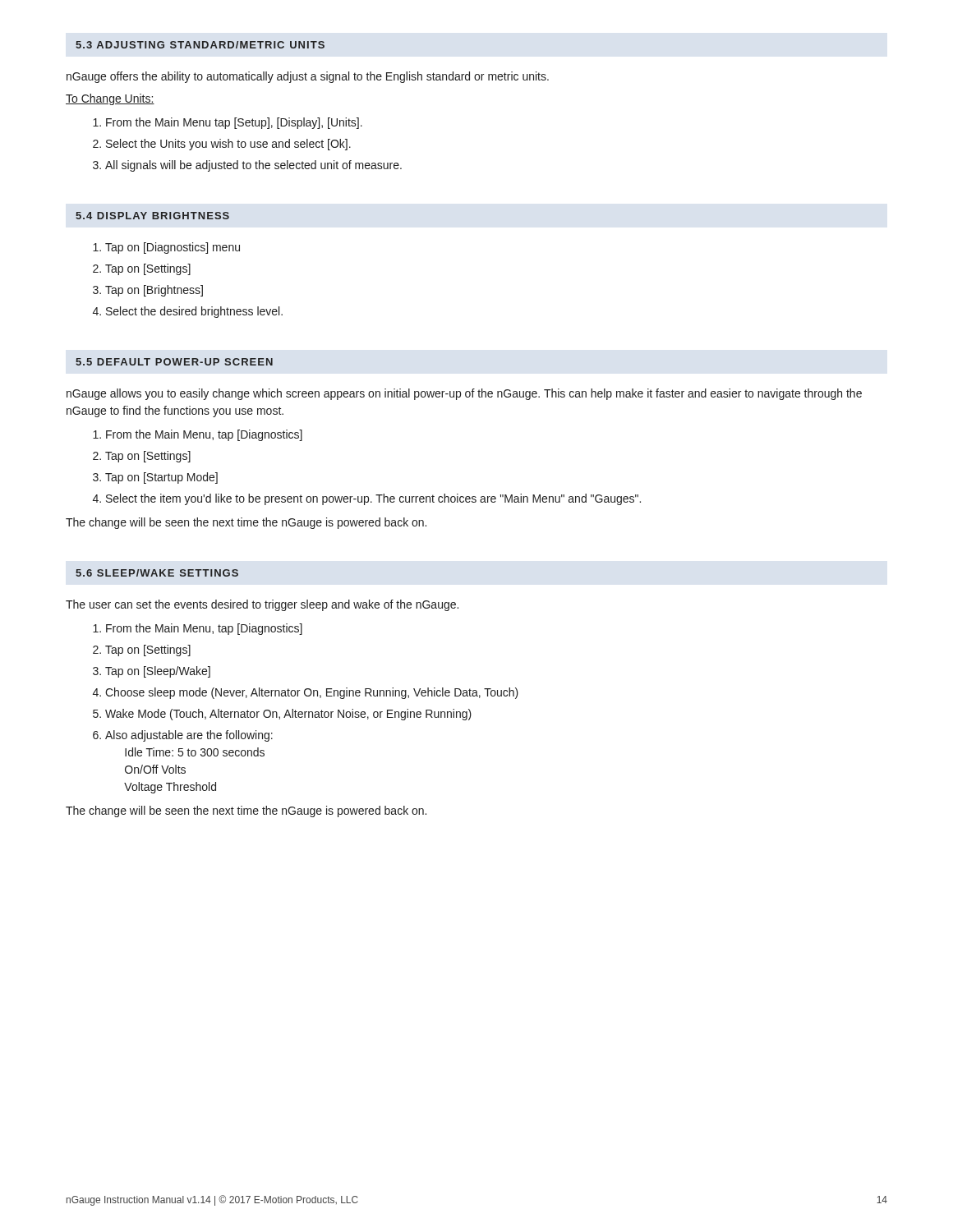Screen dimensions: 1232x953
Task: Click on the text starting "To Change Units:"
Action: [x=110, y=99]
